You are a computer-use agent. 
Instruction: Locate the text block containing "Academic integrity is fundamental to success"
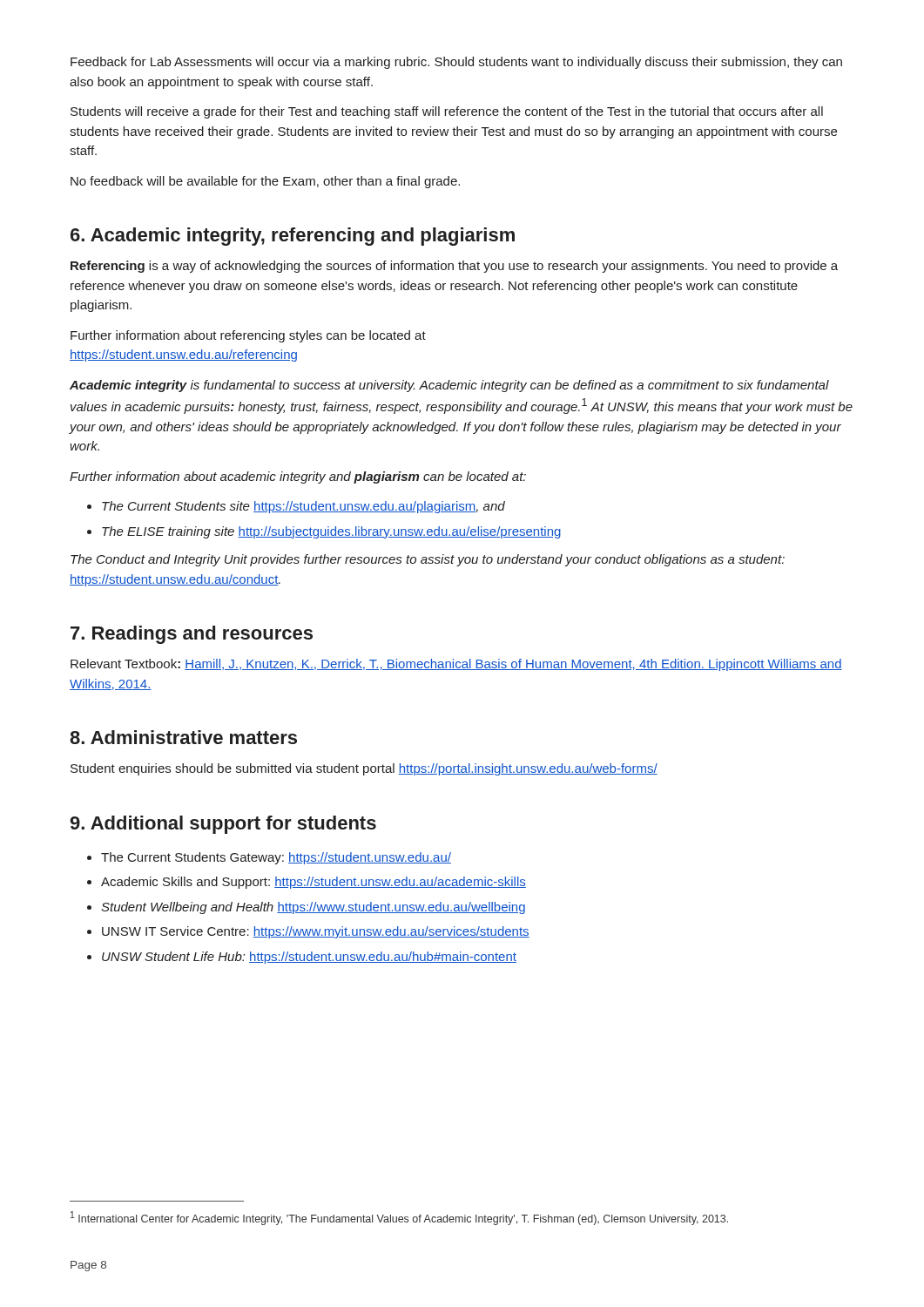coord(462,416)
